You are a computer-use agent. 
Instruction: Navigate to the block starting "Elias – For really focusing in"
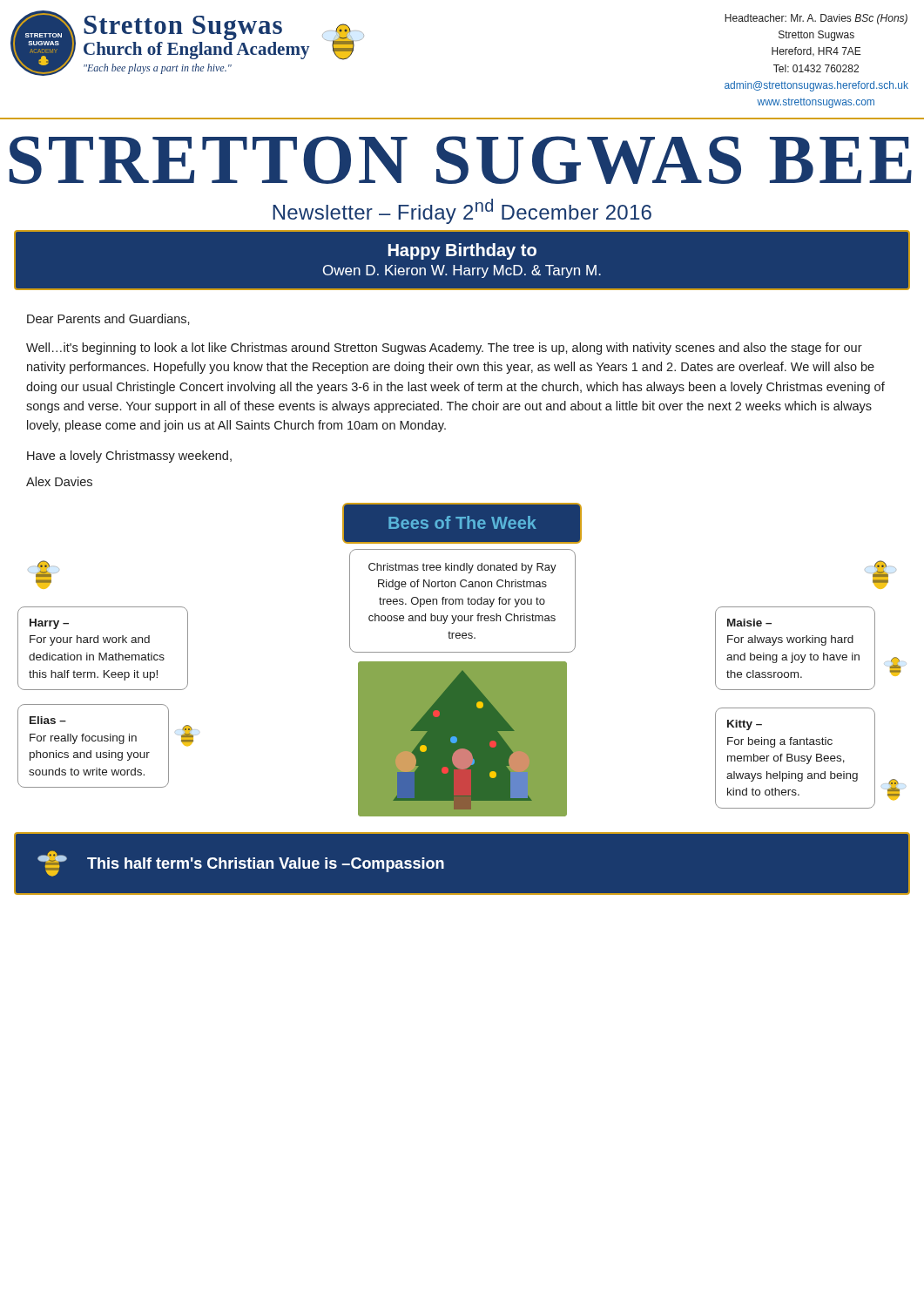pos(89,746)
